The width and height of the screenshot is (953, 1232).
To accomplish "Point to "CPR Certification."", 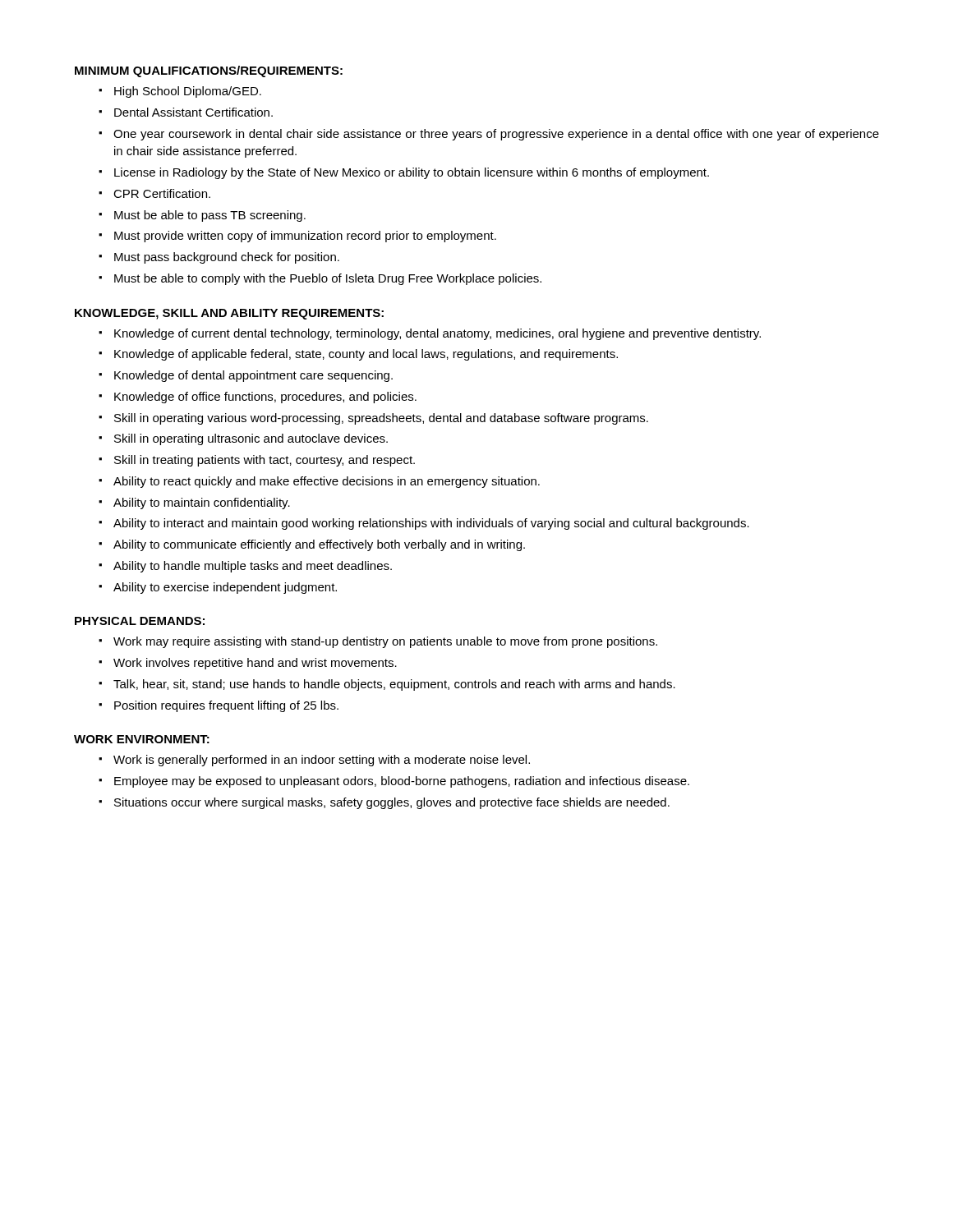I will click(154, 193).
